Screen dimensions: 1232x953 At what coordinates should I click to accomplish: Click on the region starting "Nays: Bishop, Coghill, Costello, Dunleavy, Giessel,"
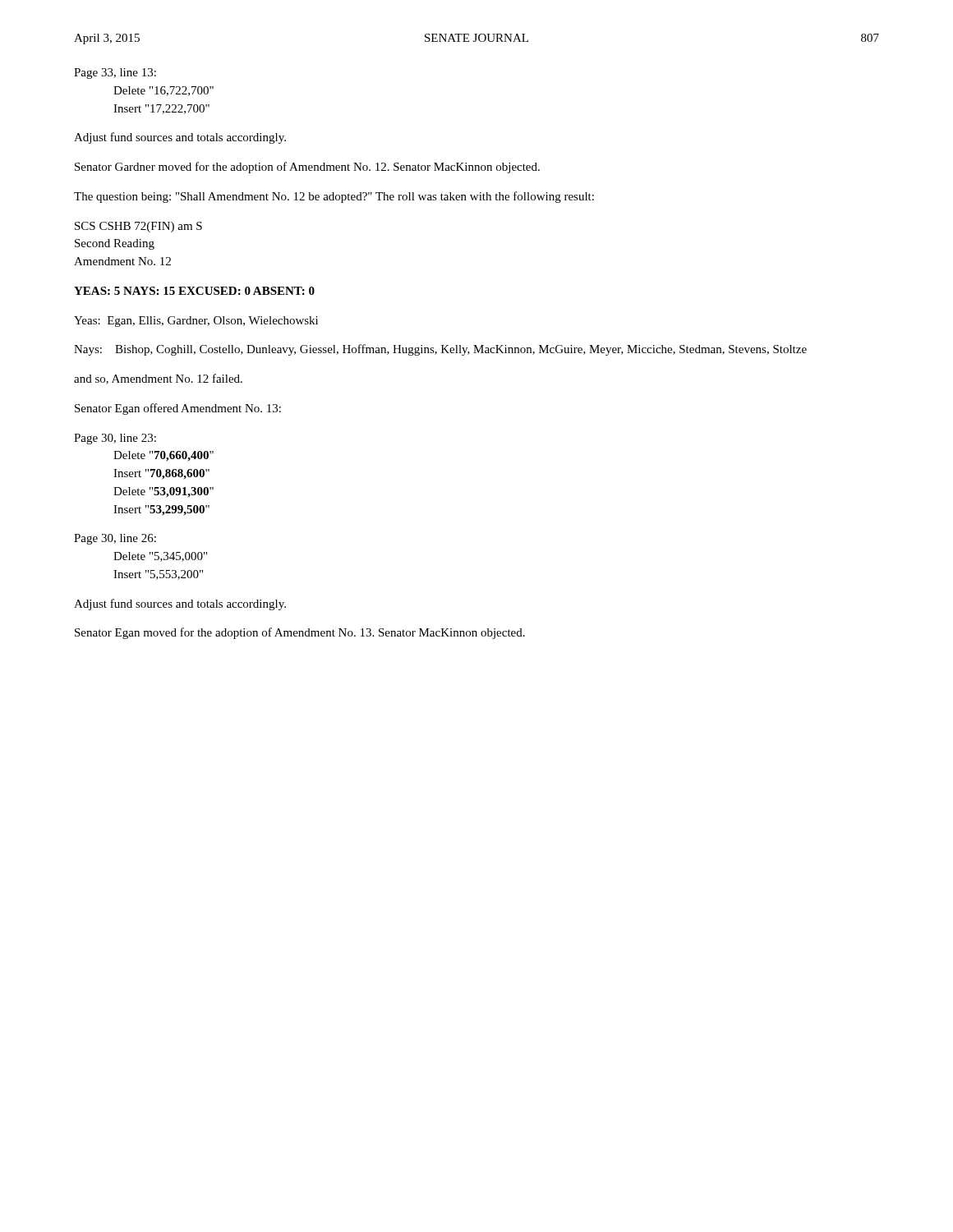tap(440, 349)
